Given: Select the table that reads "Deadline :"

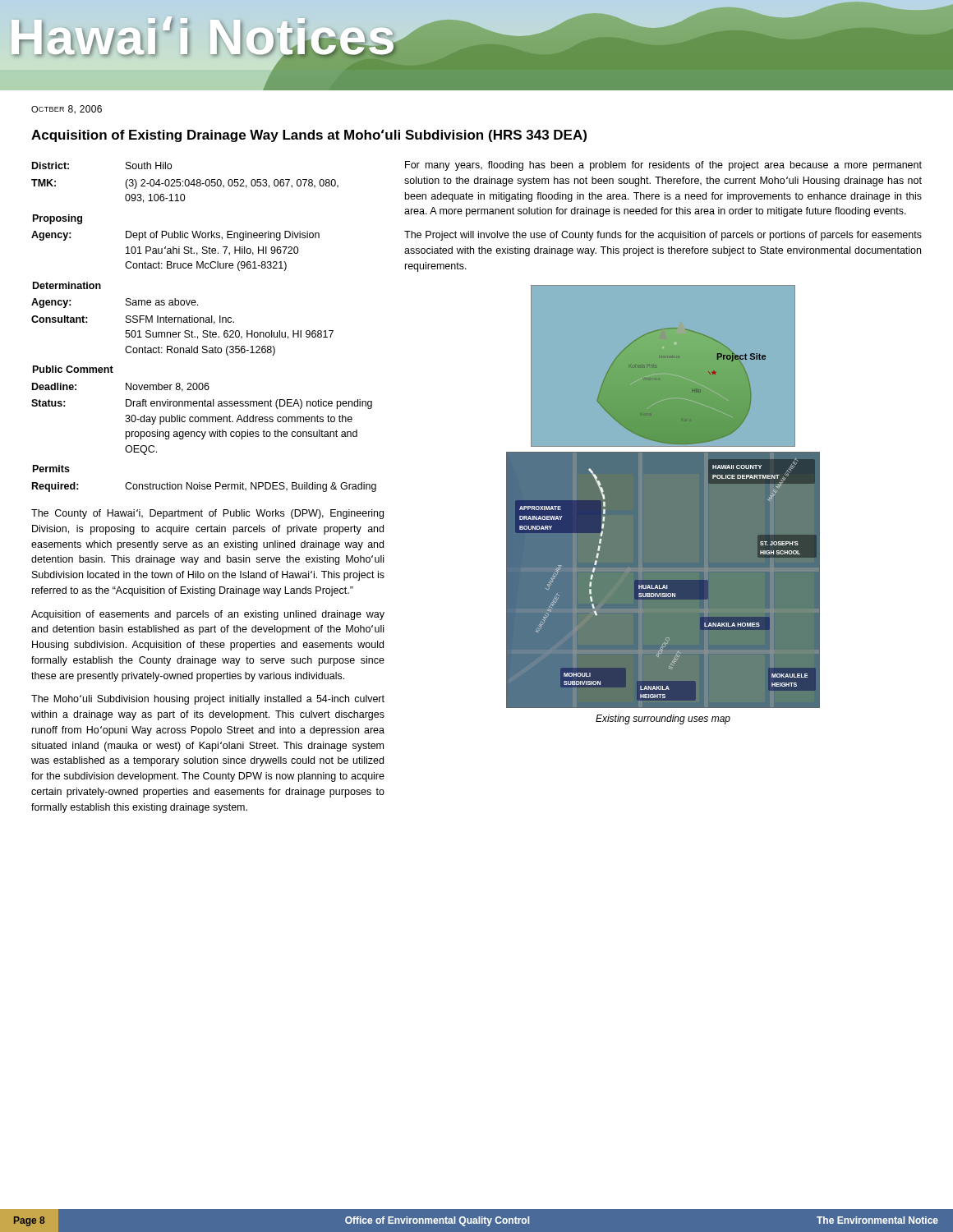Looking at the screenshot, I should [208, 326].
